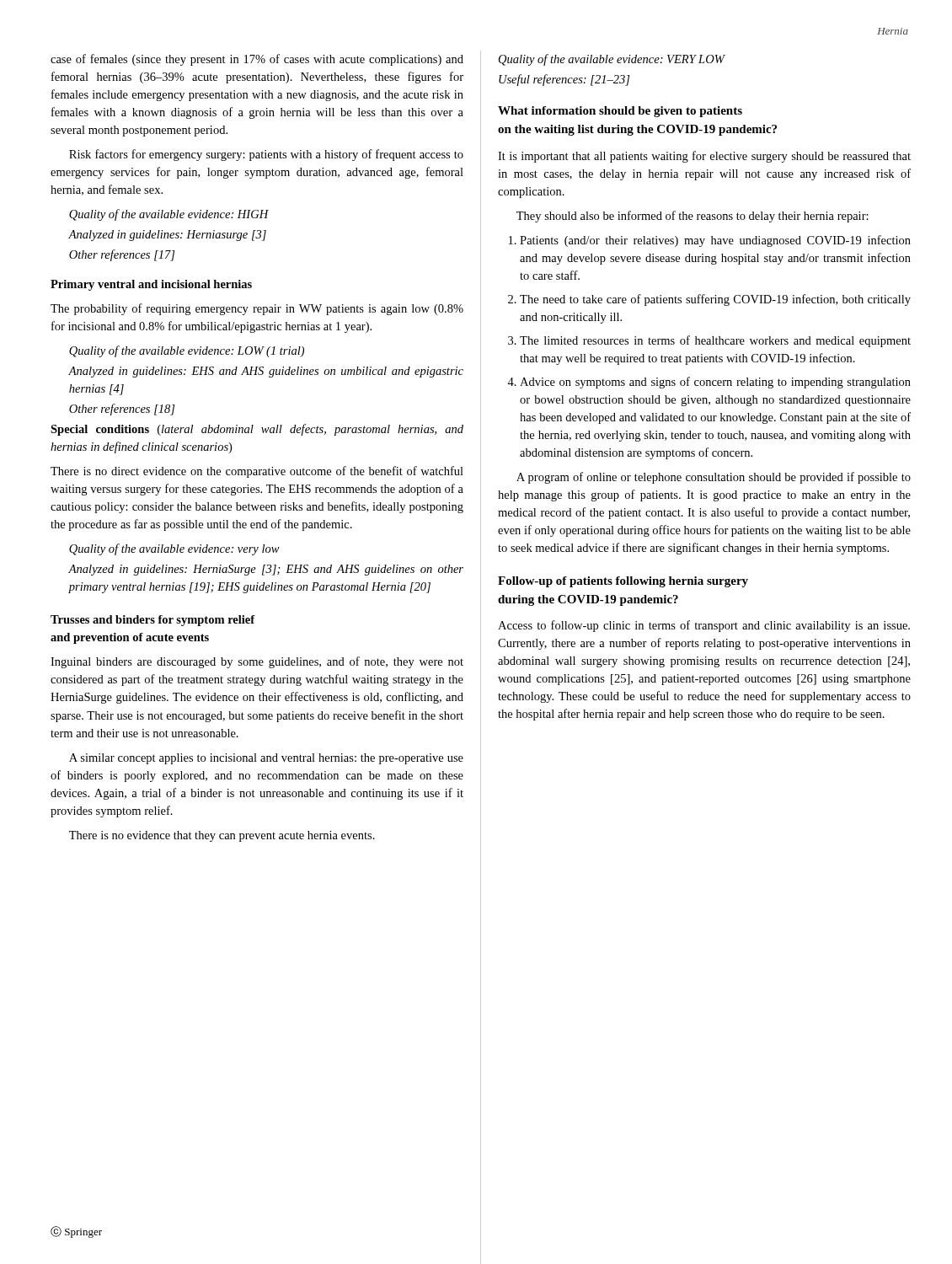Click on the text block that says "case of females (since"
The height and width of the screenshot is (1264, 952).
pyautogui.click(x=257, y=125)
